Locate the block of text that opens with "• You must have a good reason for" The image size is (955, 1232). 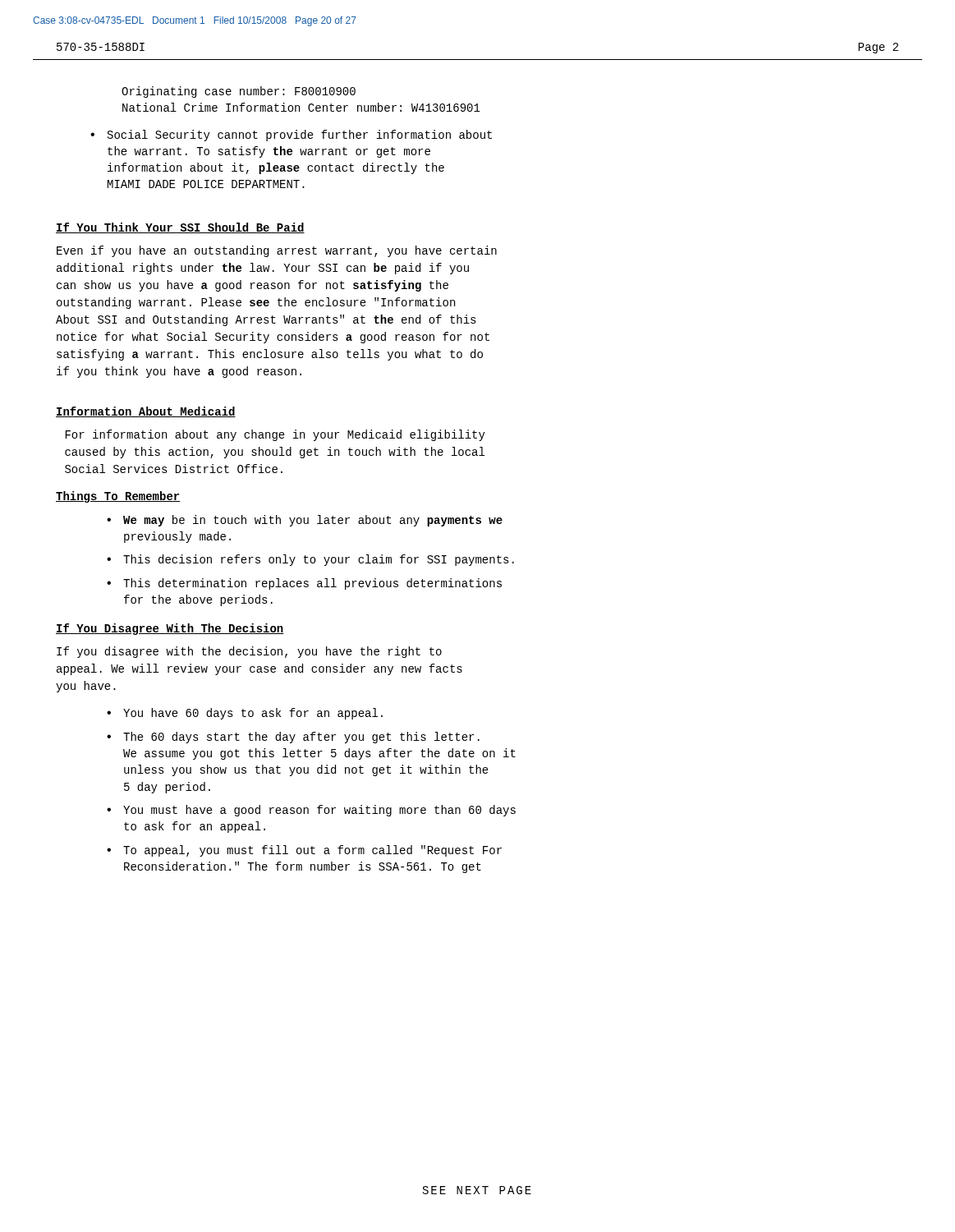pos(502,819)
